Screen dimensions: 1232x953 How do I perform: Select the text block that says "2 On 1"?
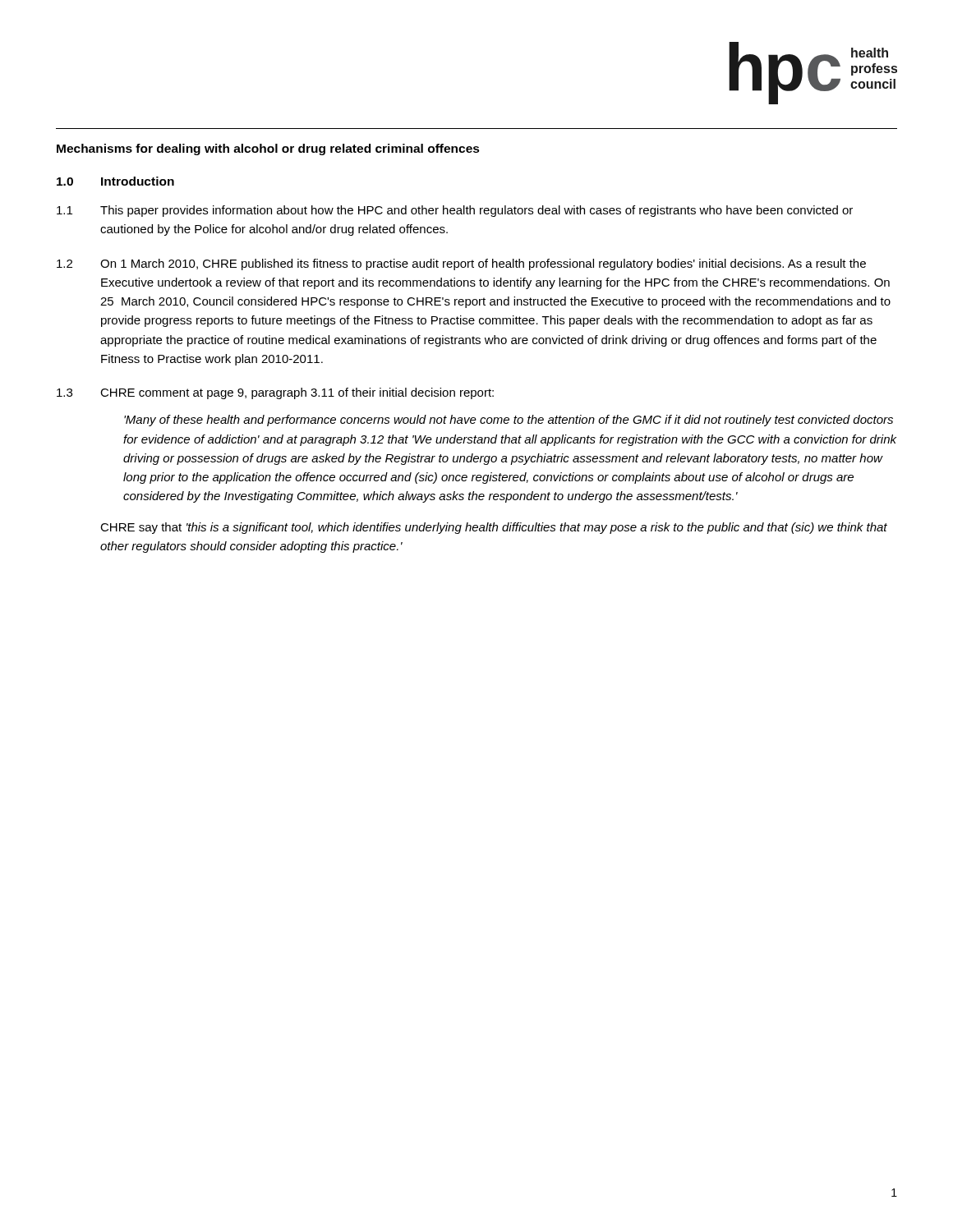tap(476, 311)
